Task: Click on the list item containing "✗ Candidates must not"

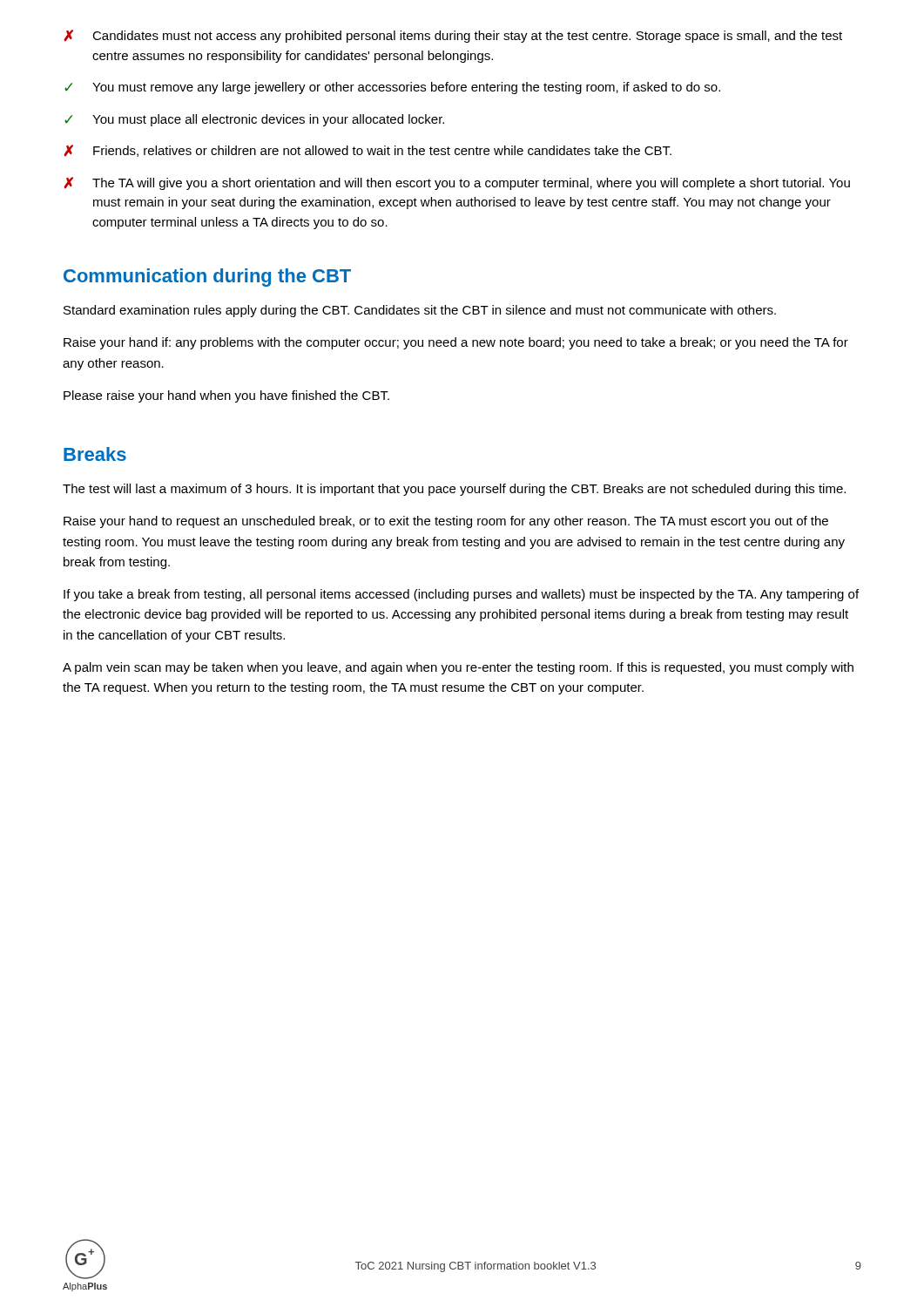Action: (462, 46)
